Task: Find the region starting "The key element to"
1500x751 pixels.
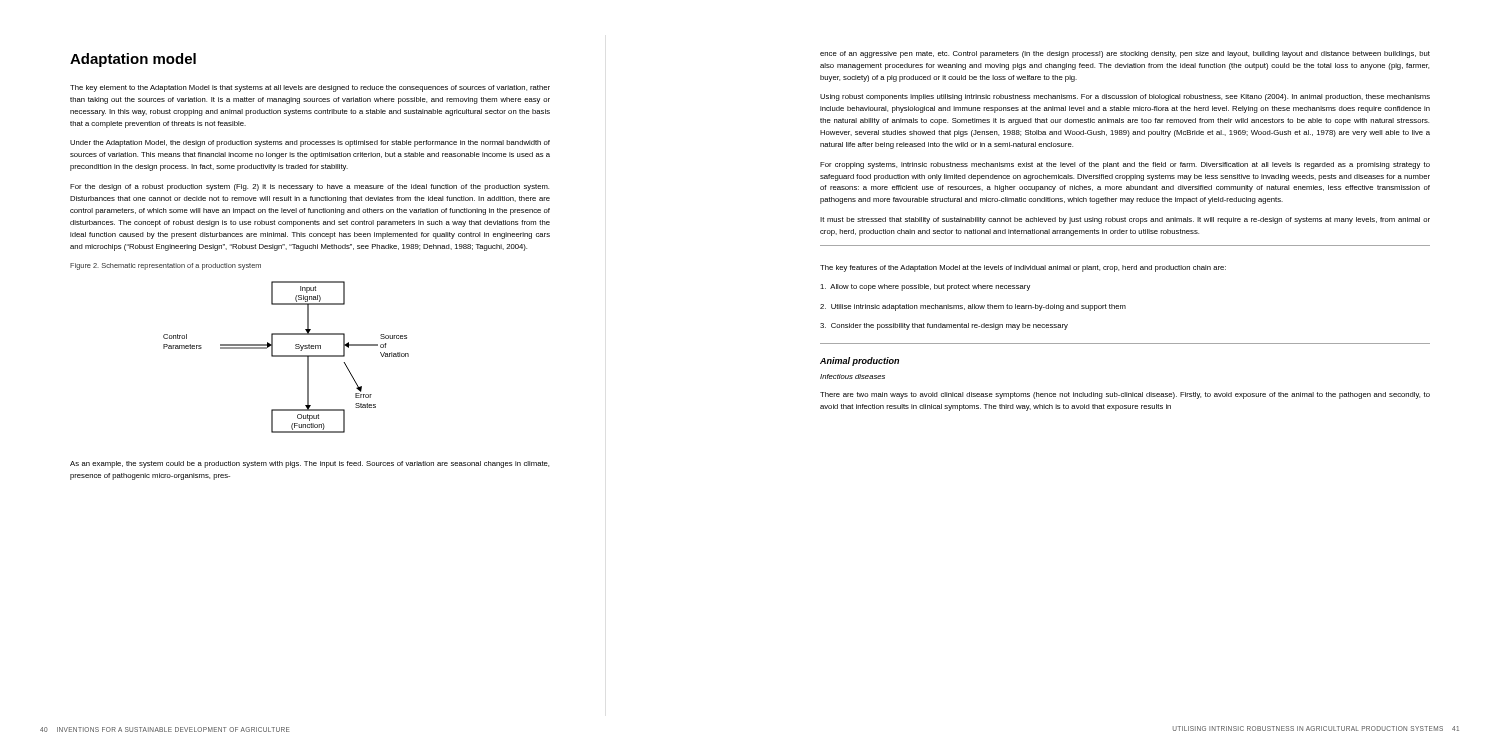Action: tap(310, 106)
